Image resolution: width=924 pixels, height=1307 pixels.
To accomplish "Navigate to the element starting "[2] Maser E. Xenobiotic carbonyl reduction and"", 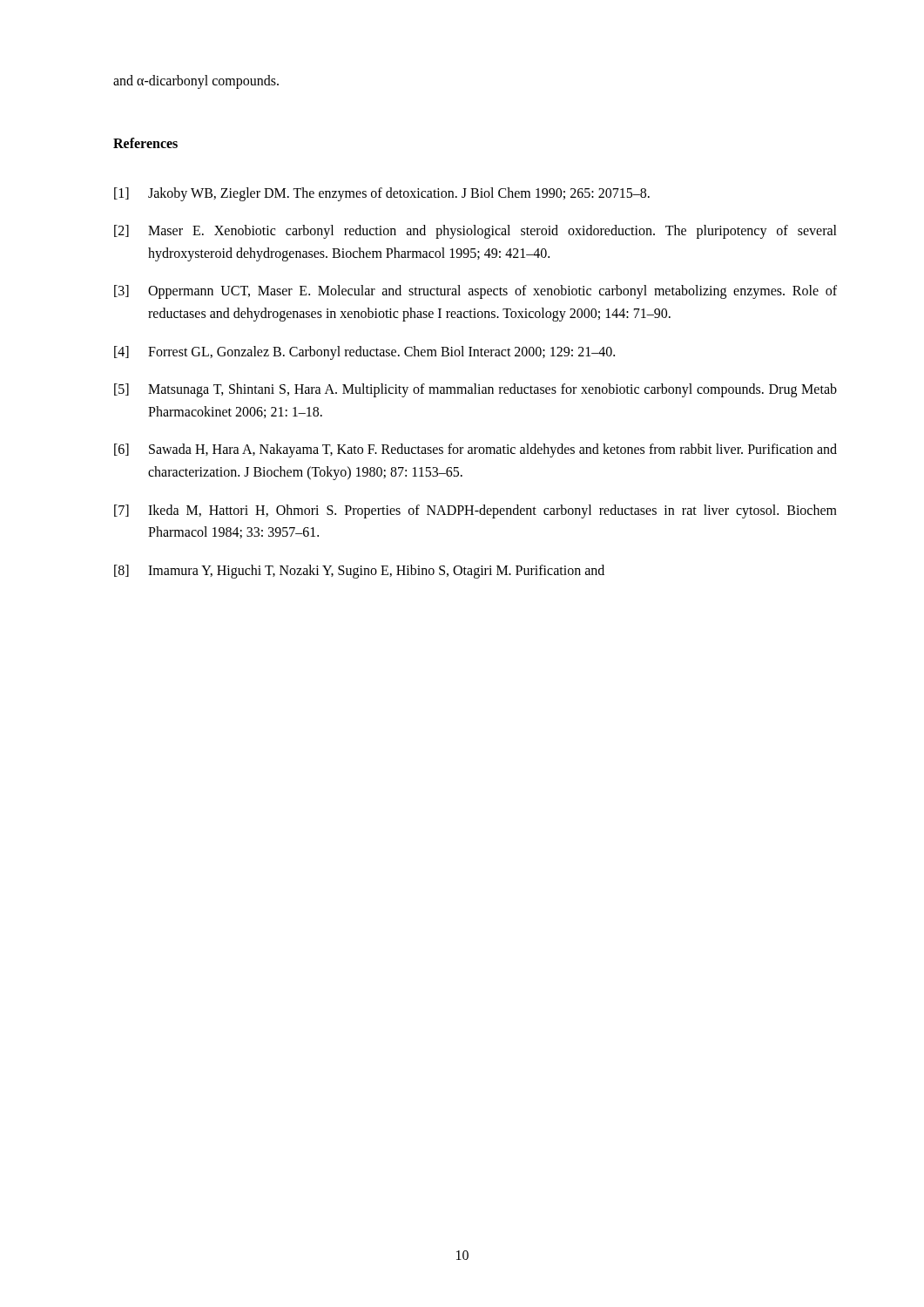I will point(475,242).
